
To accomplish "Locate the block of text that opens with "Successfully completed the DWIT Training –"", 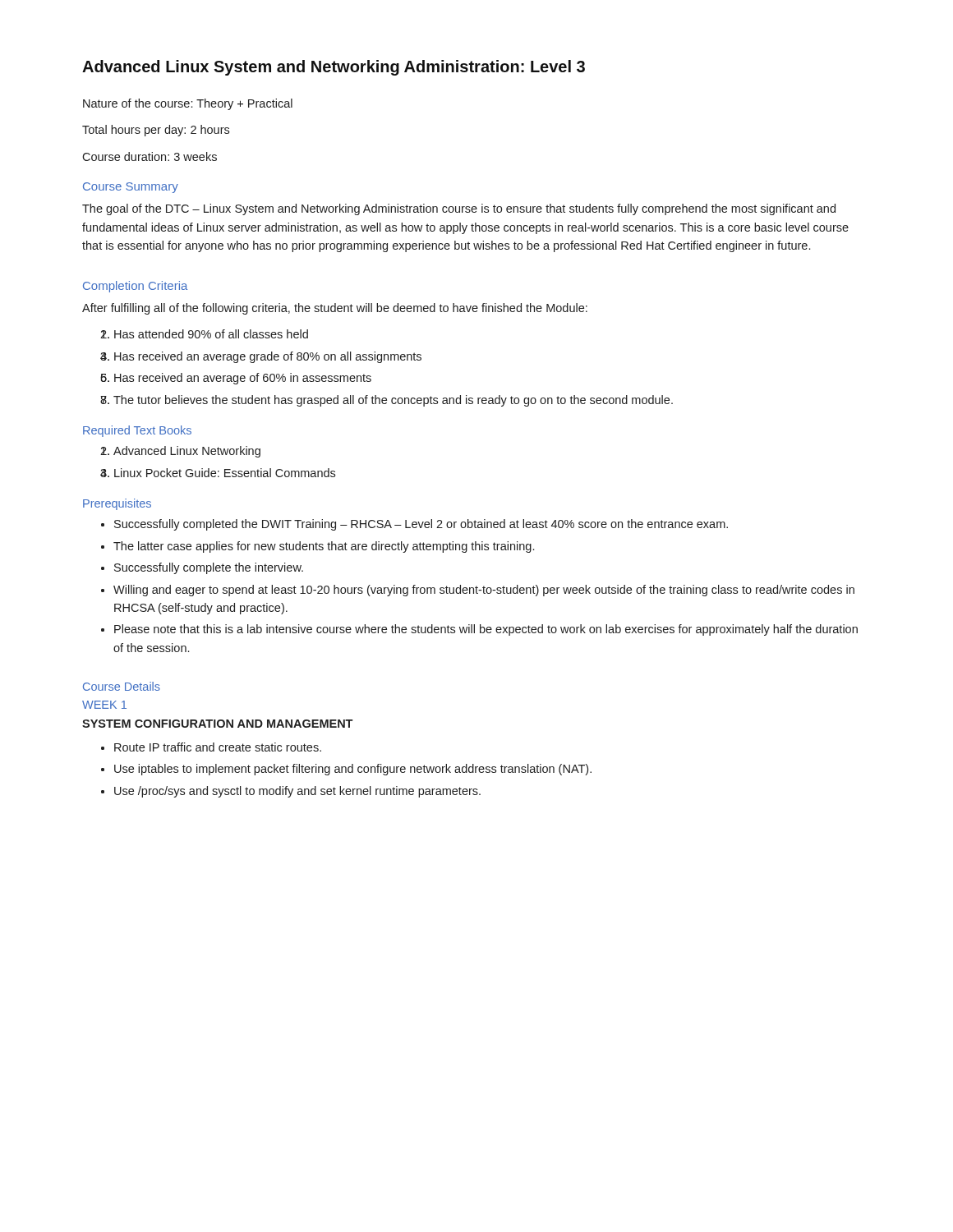I will (492, 524).
